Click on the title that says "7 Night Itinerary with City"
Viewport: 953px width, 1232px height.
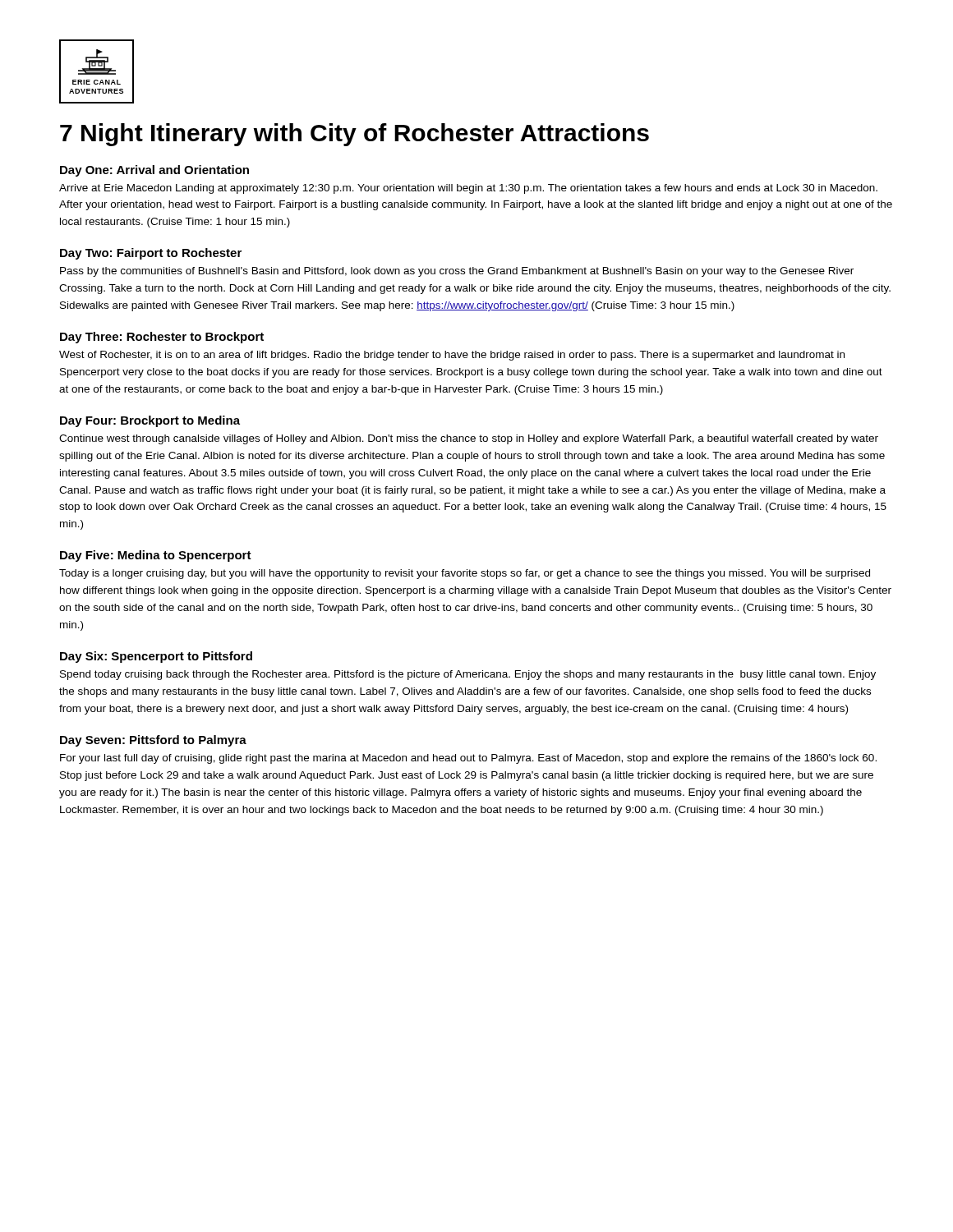pos(355,132)
